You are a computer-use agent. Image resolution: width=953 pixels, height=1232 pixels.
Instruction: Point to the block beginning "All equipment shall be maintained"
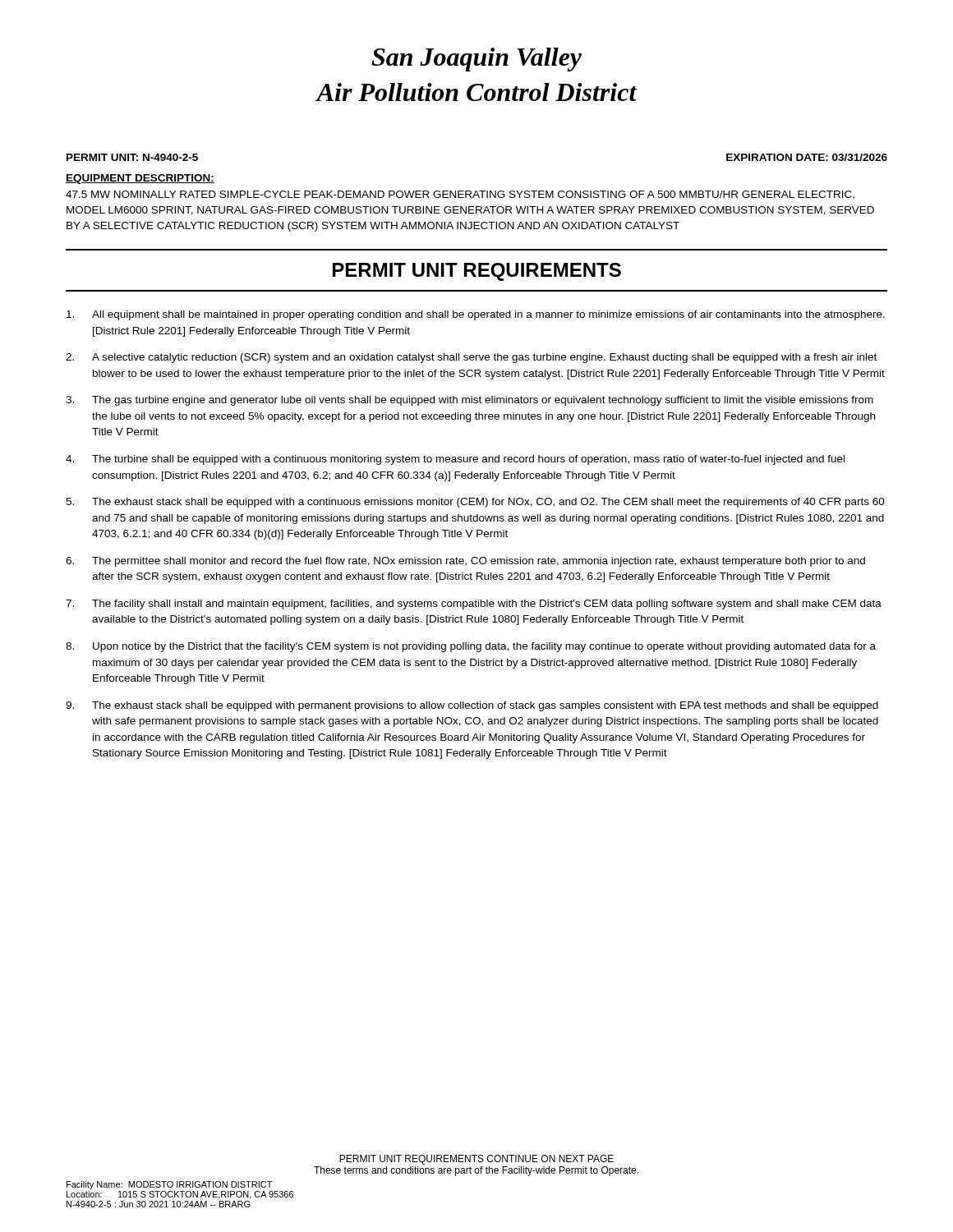[x=476, y=322]
